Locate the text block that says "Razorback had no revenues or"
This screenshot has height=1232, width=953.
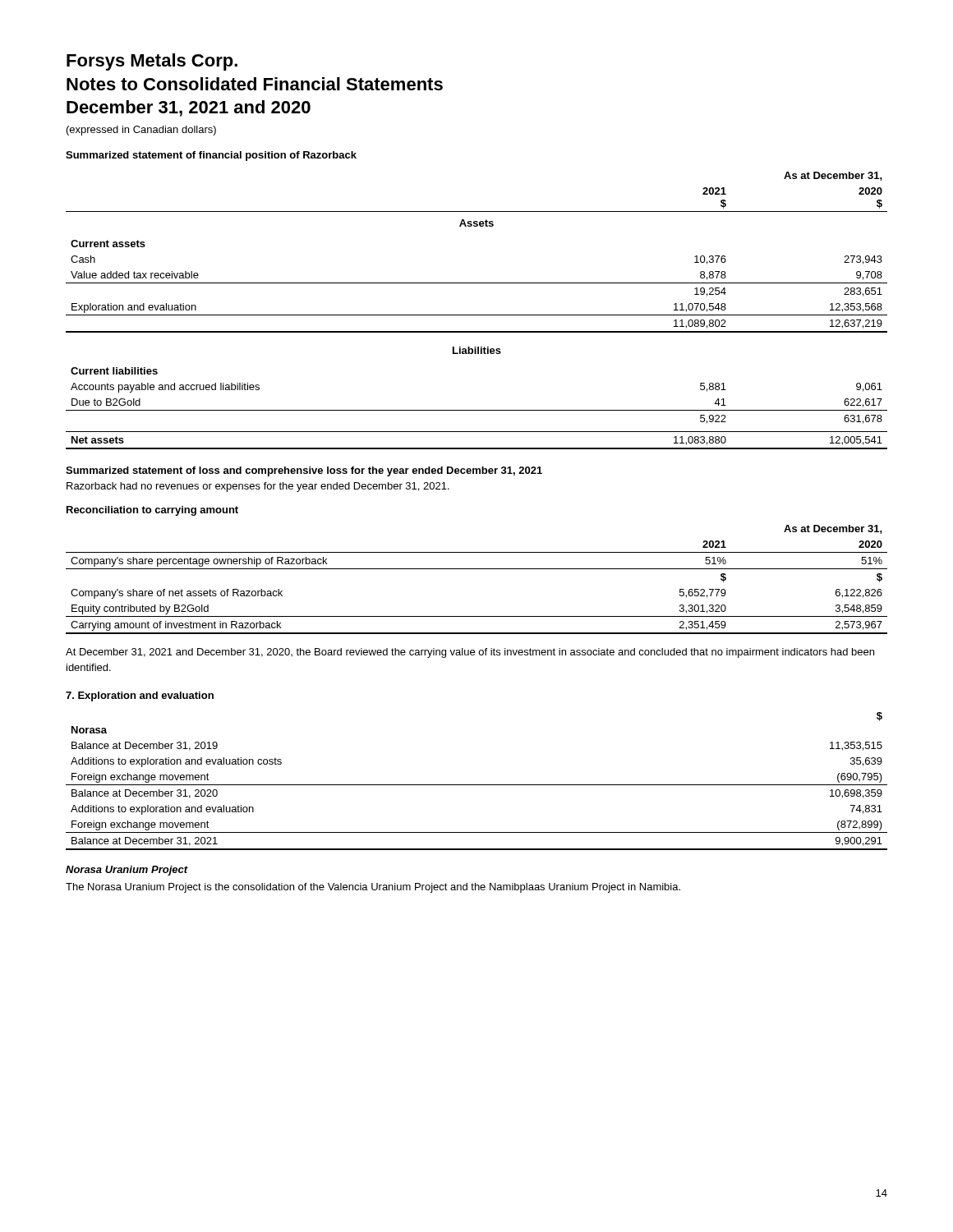pyautogui.click(x=258, y=486)
